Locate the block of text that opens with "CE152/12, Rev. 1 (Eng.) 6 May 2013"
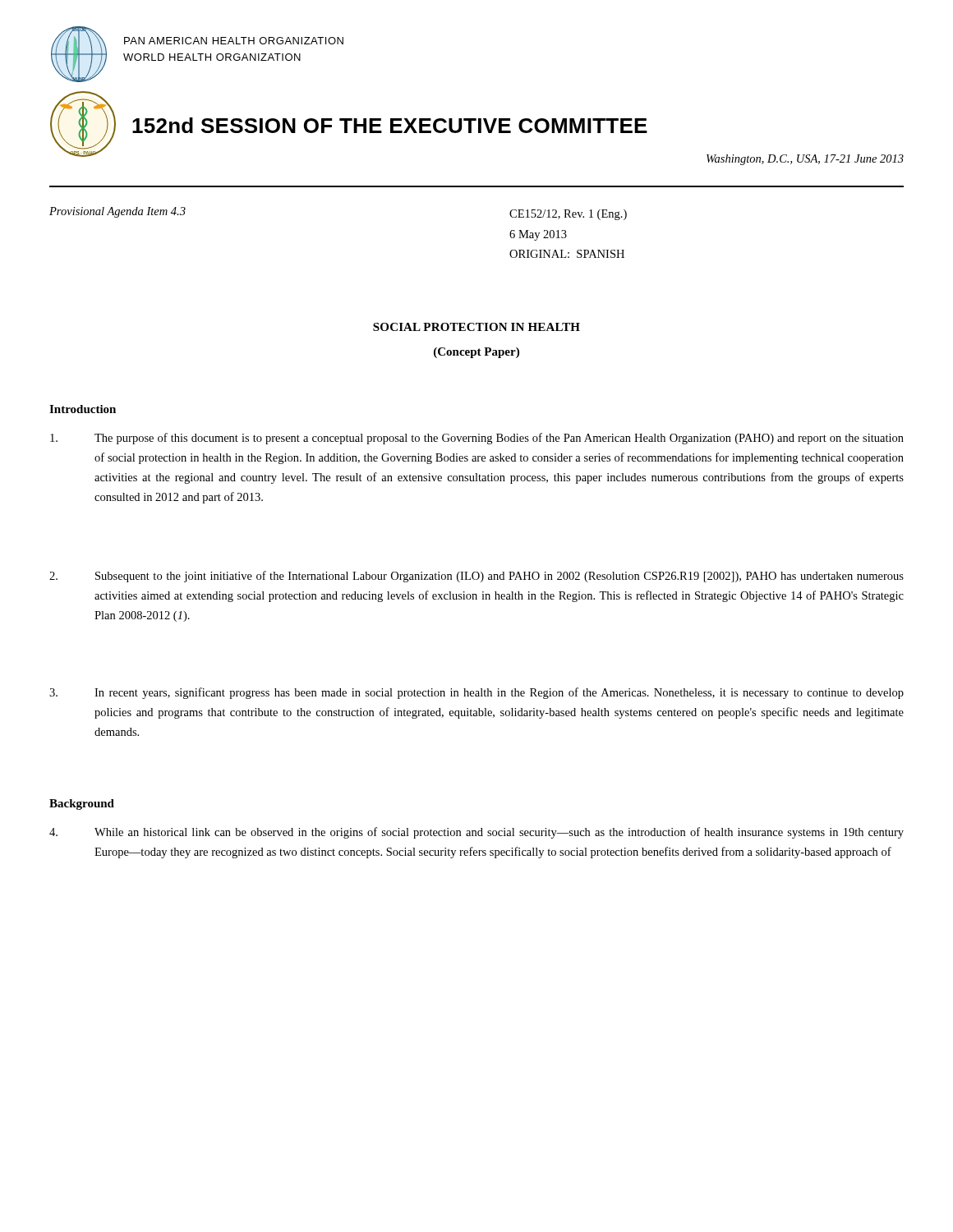 click(568, 215)
